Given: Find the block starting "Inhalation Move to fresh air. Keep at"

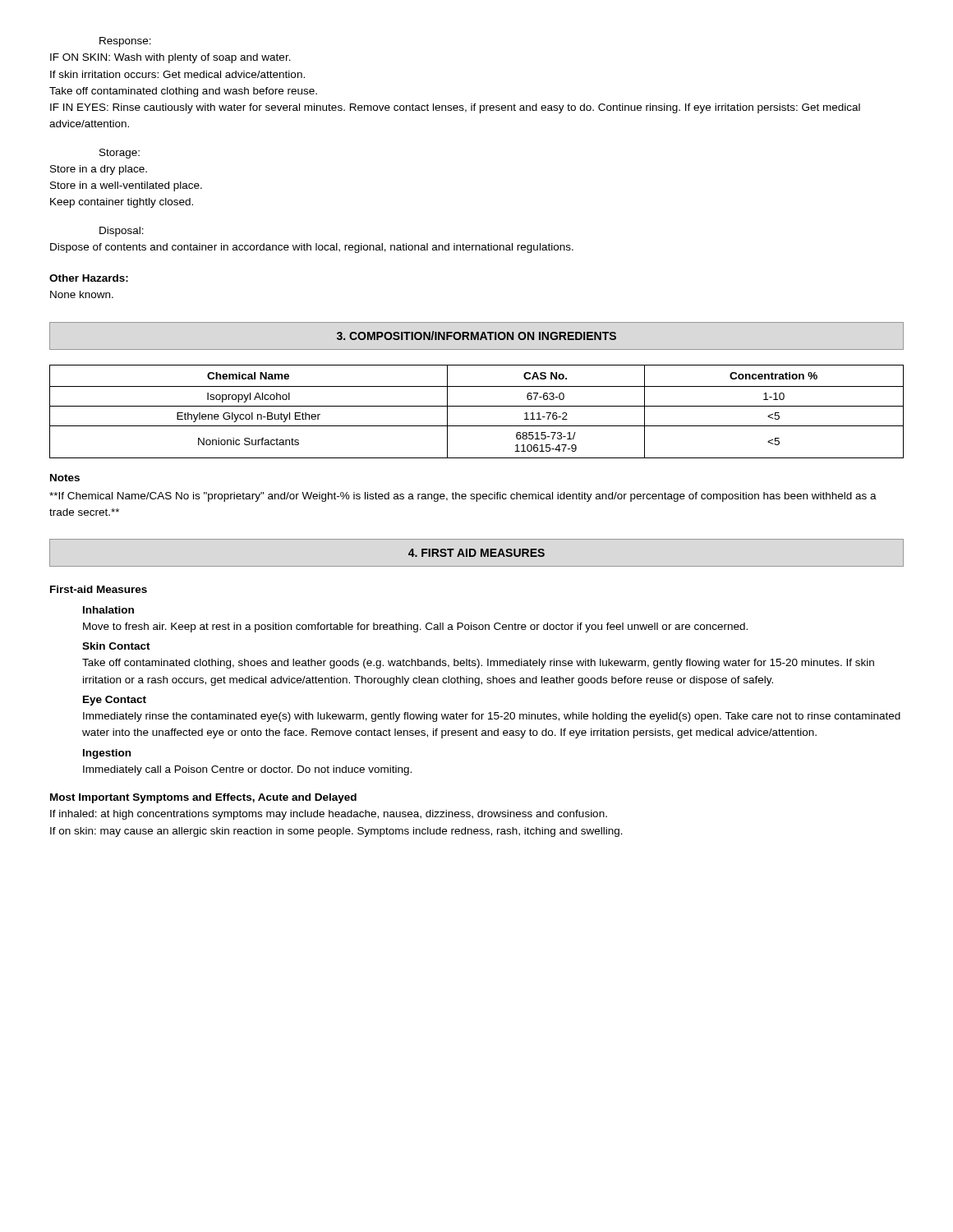Looking at the screenshot, I should 493,618.
